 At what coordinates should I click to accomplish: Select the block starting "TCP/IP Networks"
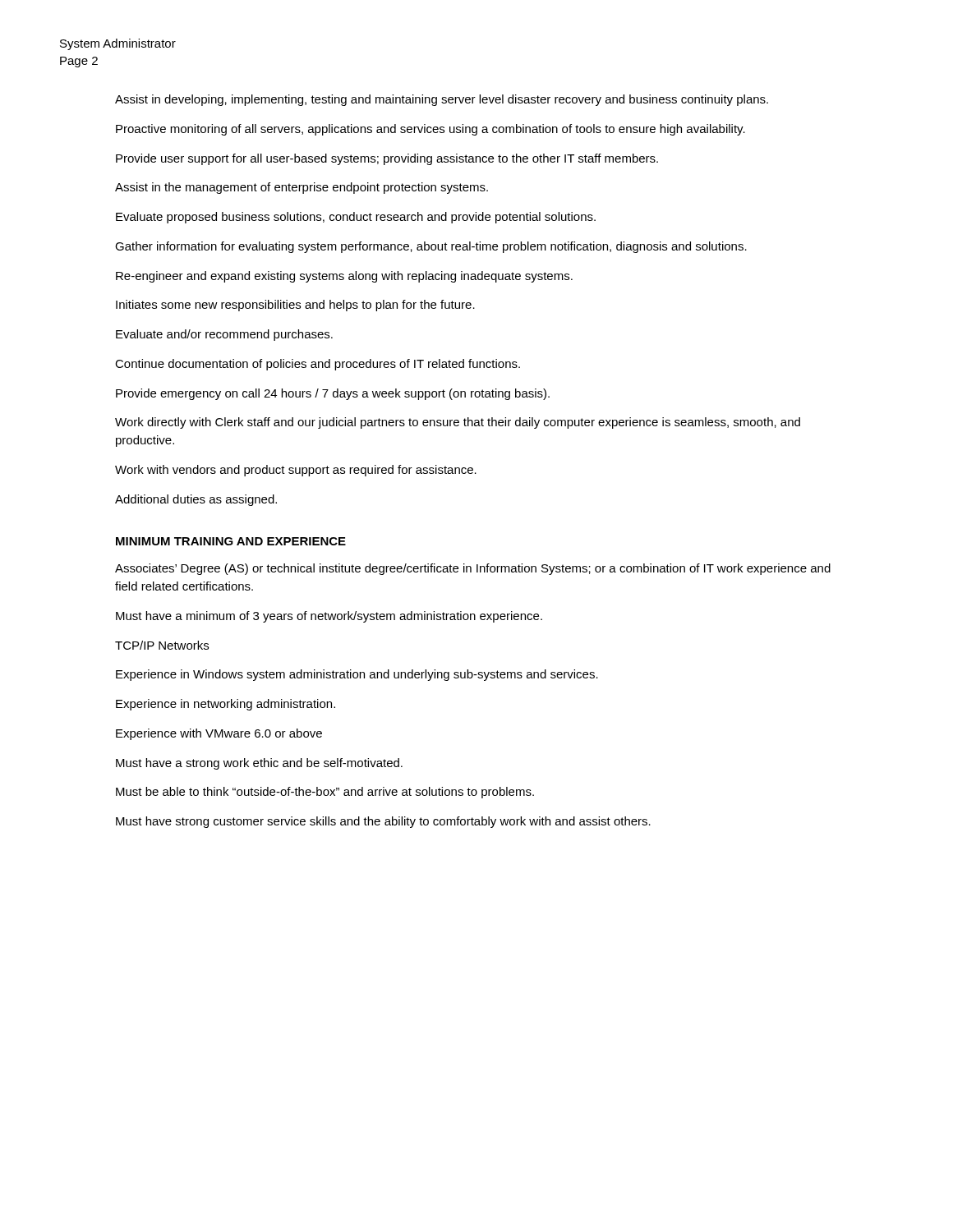(x=162, y=645)
